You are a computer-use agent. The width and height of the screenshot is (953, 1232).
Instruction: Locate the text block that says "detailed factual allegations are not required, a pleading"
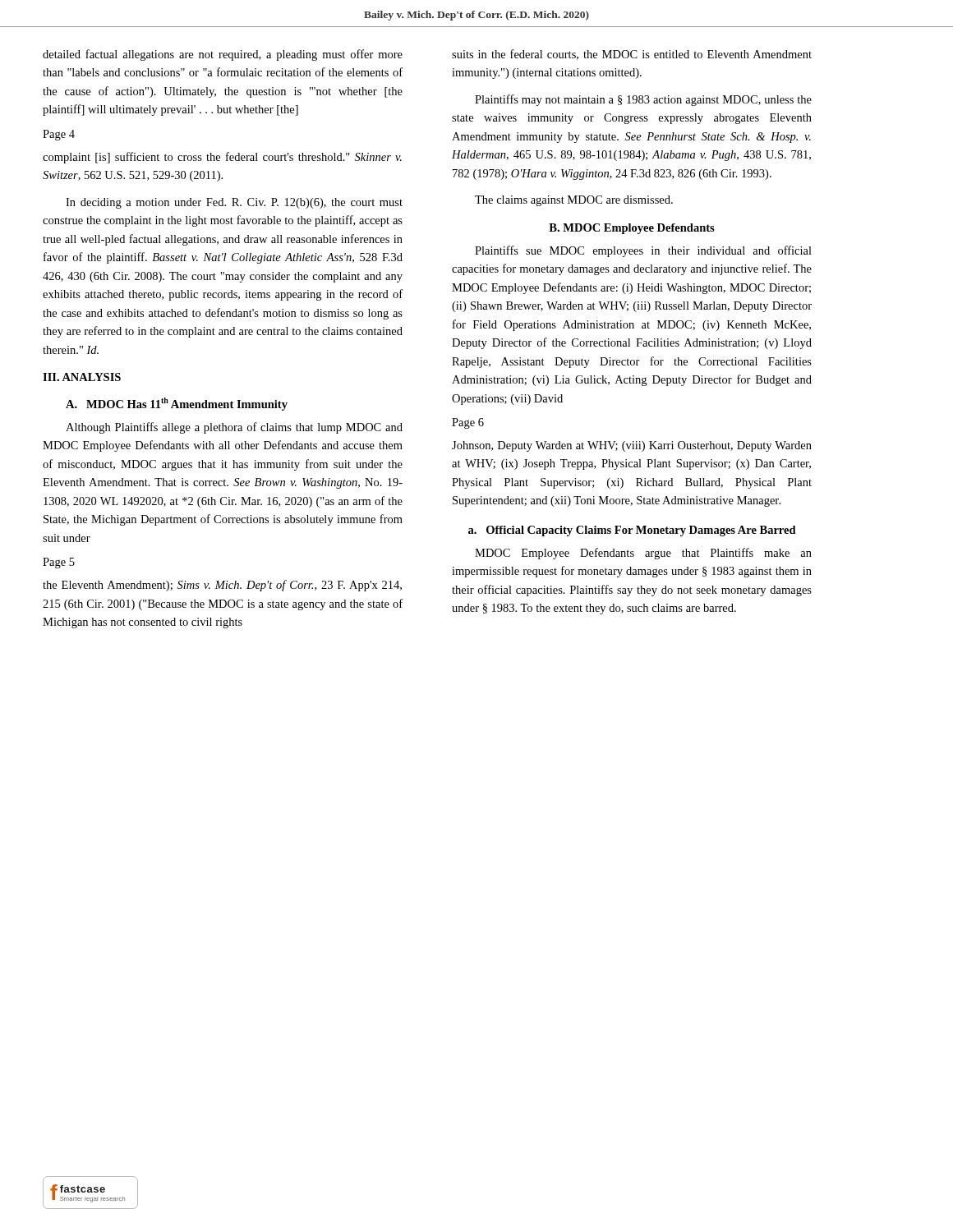click(x=223, y=82)
